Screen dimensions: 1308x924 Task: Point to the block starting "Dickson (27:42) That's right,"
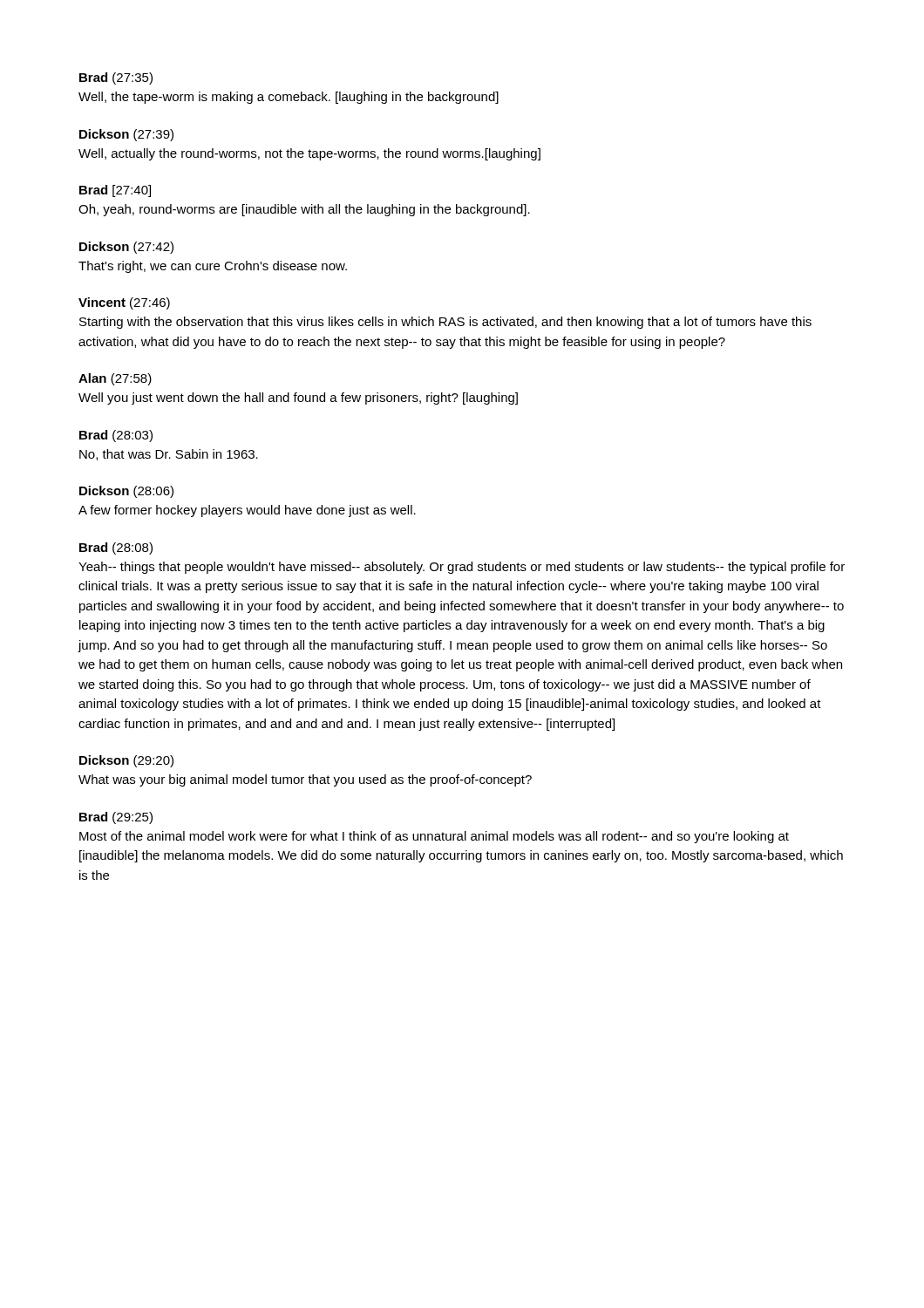pyautogui.click(x=126, y=248)
